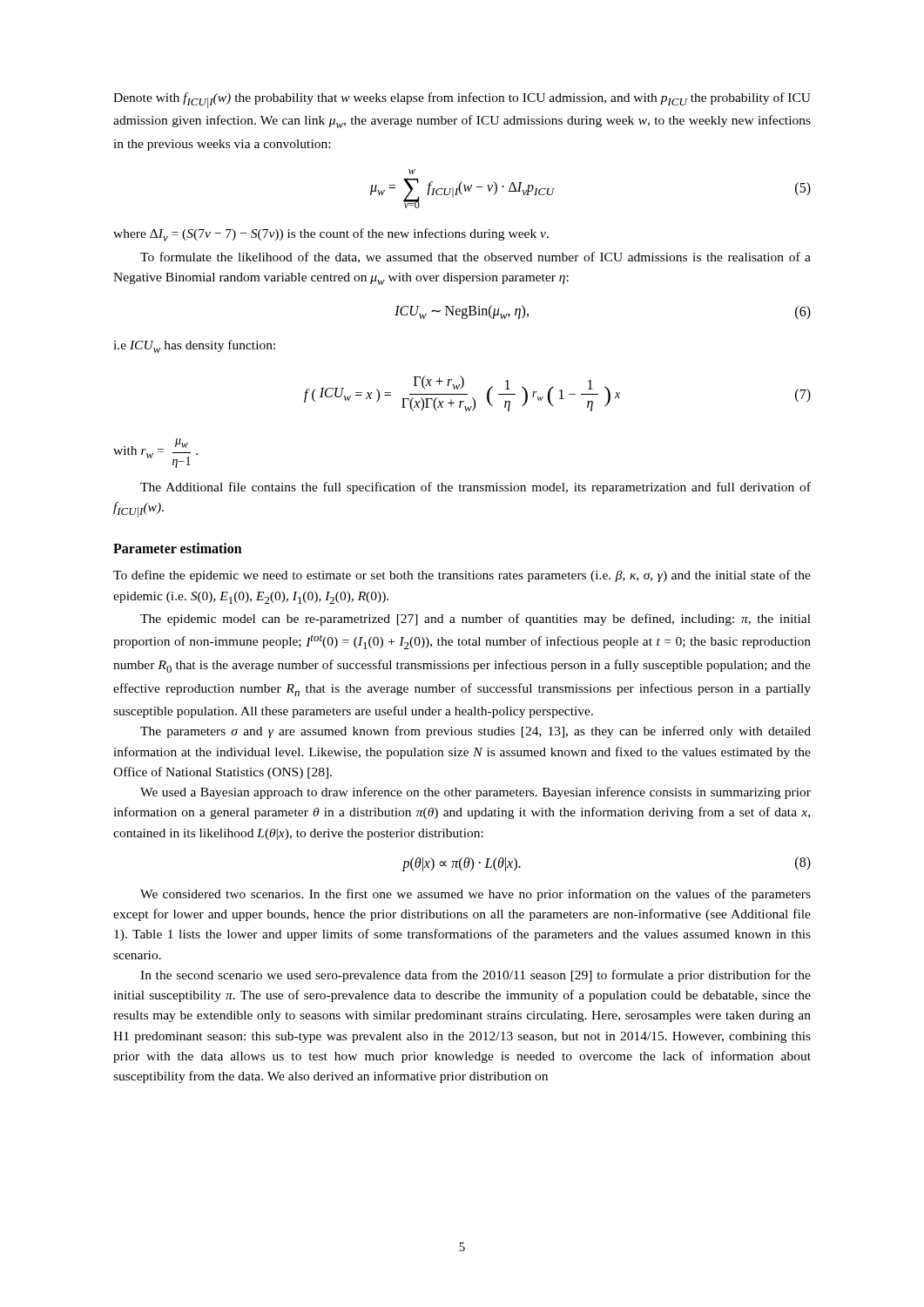Find the text block that says "The Additional file contains the full"
This screenshot has width=924, height=1307.
tap(462, 498)
